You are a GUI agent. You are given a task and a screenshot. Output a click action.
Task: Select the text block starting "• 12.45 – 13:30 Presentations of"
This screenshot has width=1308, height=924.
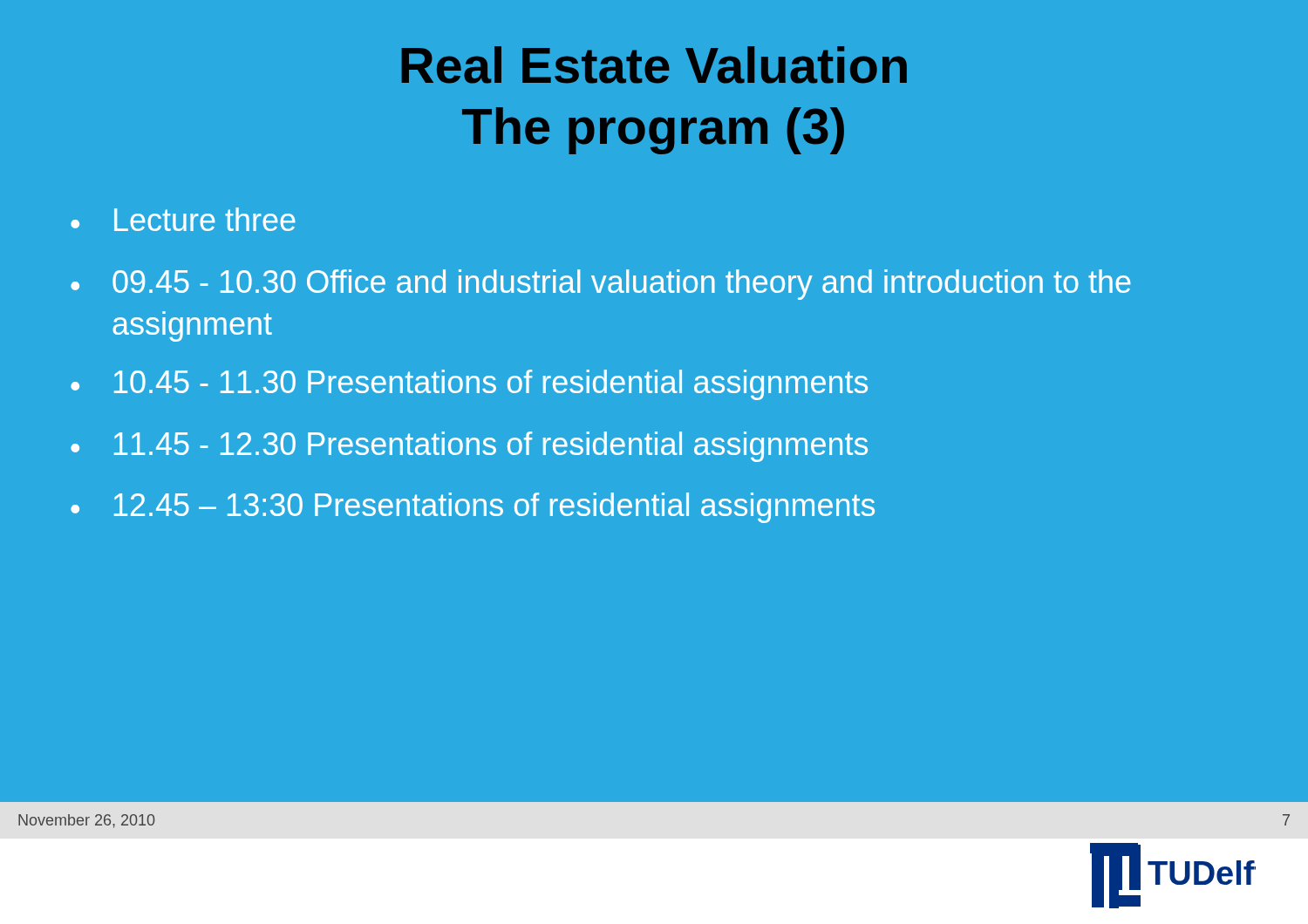[654, 508]
